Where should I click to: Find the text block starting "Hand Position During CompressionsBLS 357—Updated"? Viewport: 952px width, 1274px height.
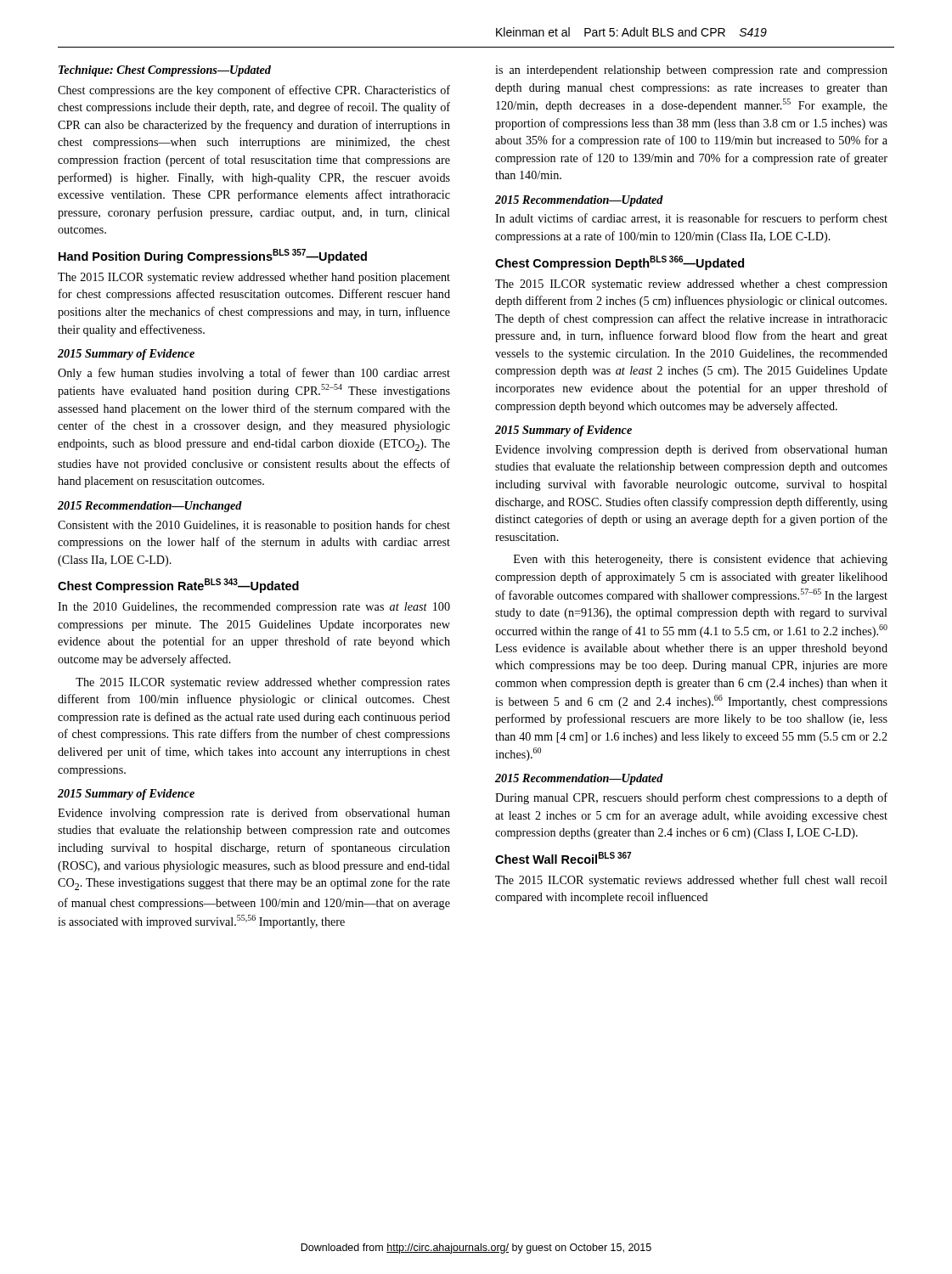pos(213,256)
